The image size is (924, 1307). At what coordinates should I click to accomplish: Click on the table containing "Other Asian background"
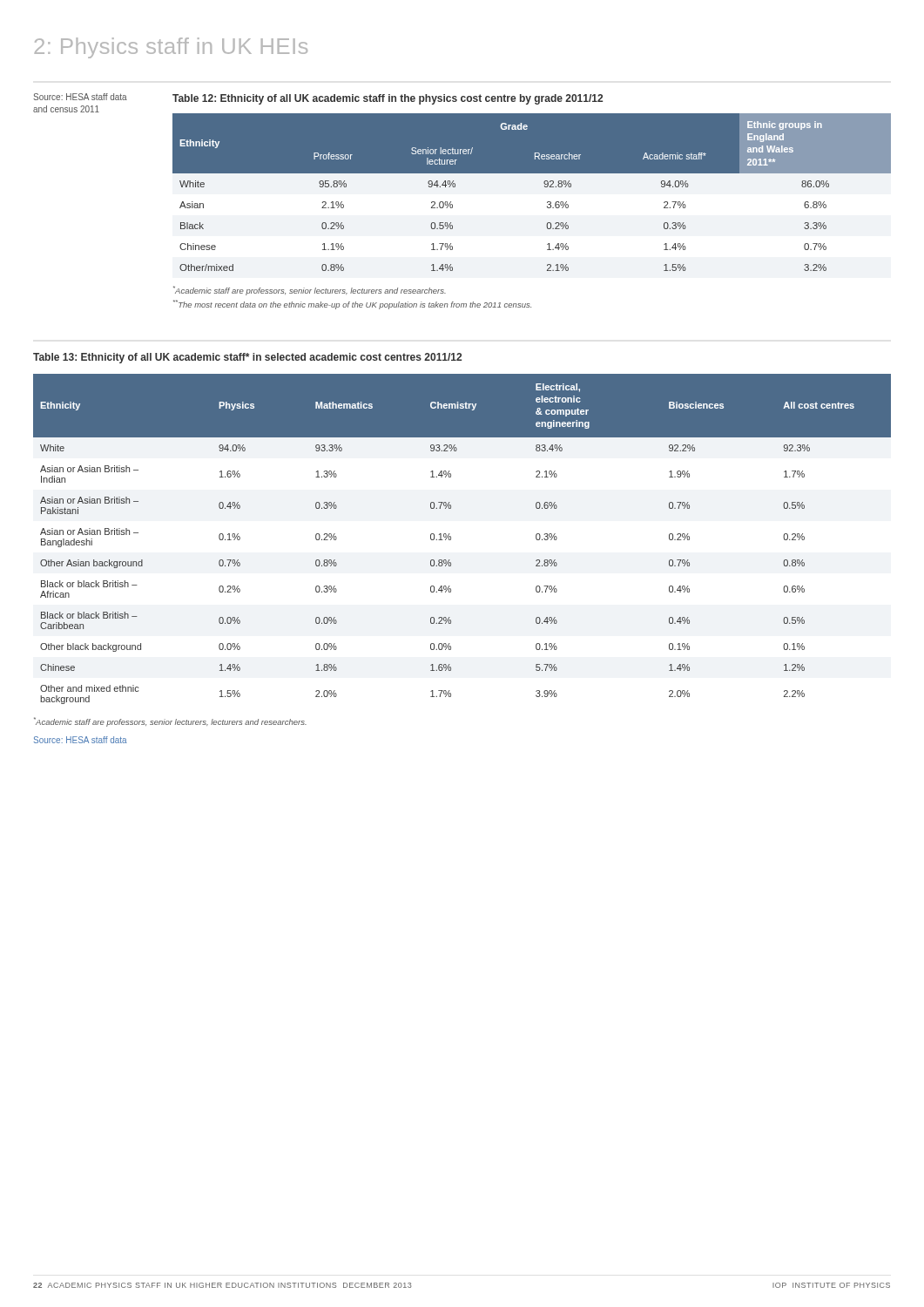(462, 551)
